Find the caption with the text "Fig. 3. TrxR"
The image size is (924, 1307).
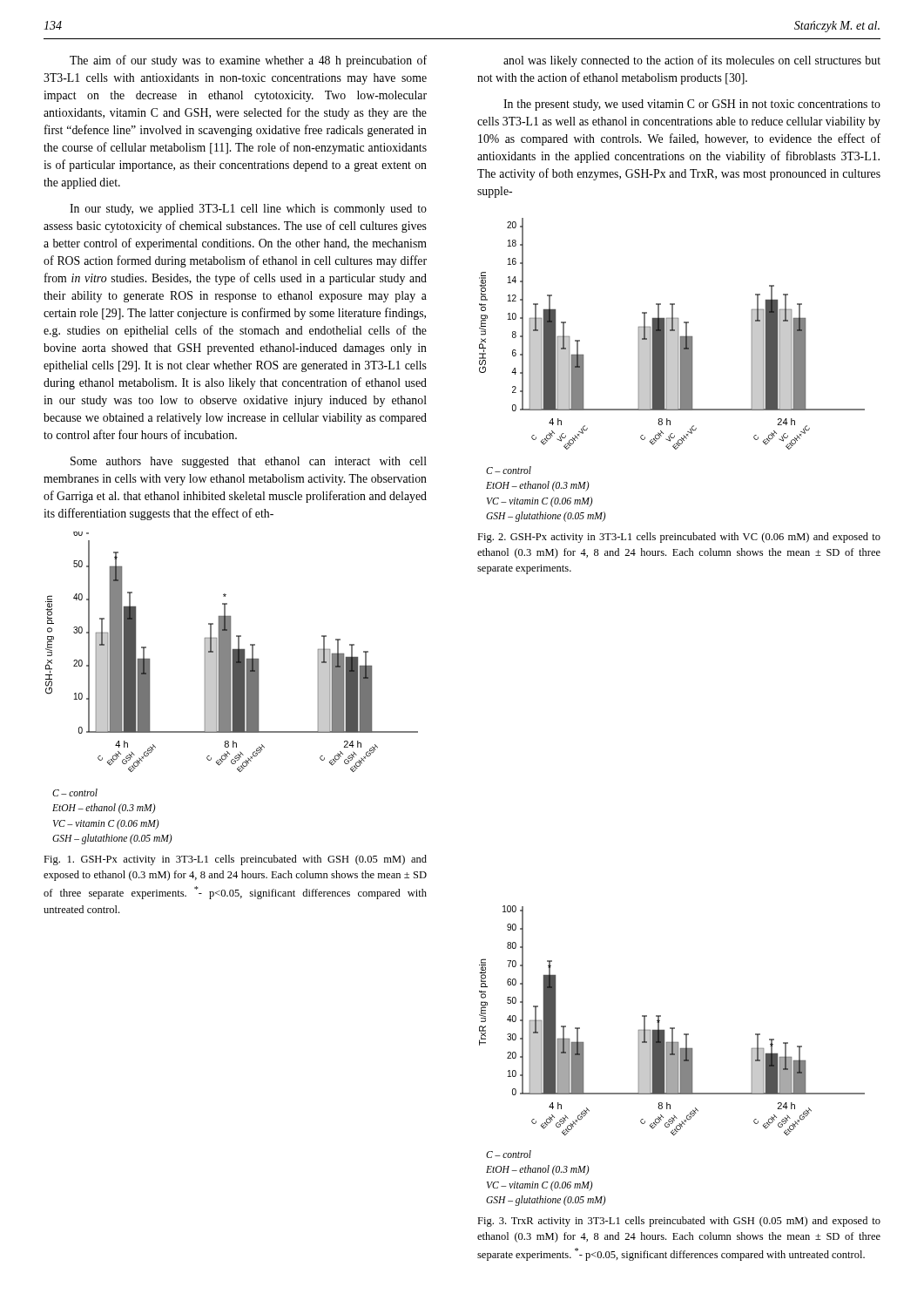point(679,1238)
